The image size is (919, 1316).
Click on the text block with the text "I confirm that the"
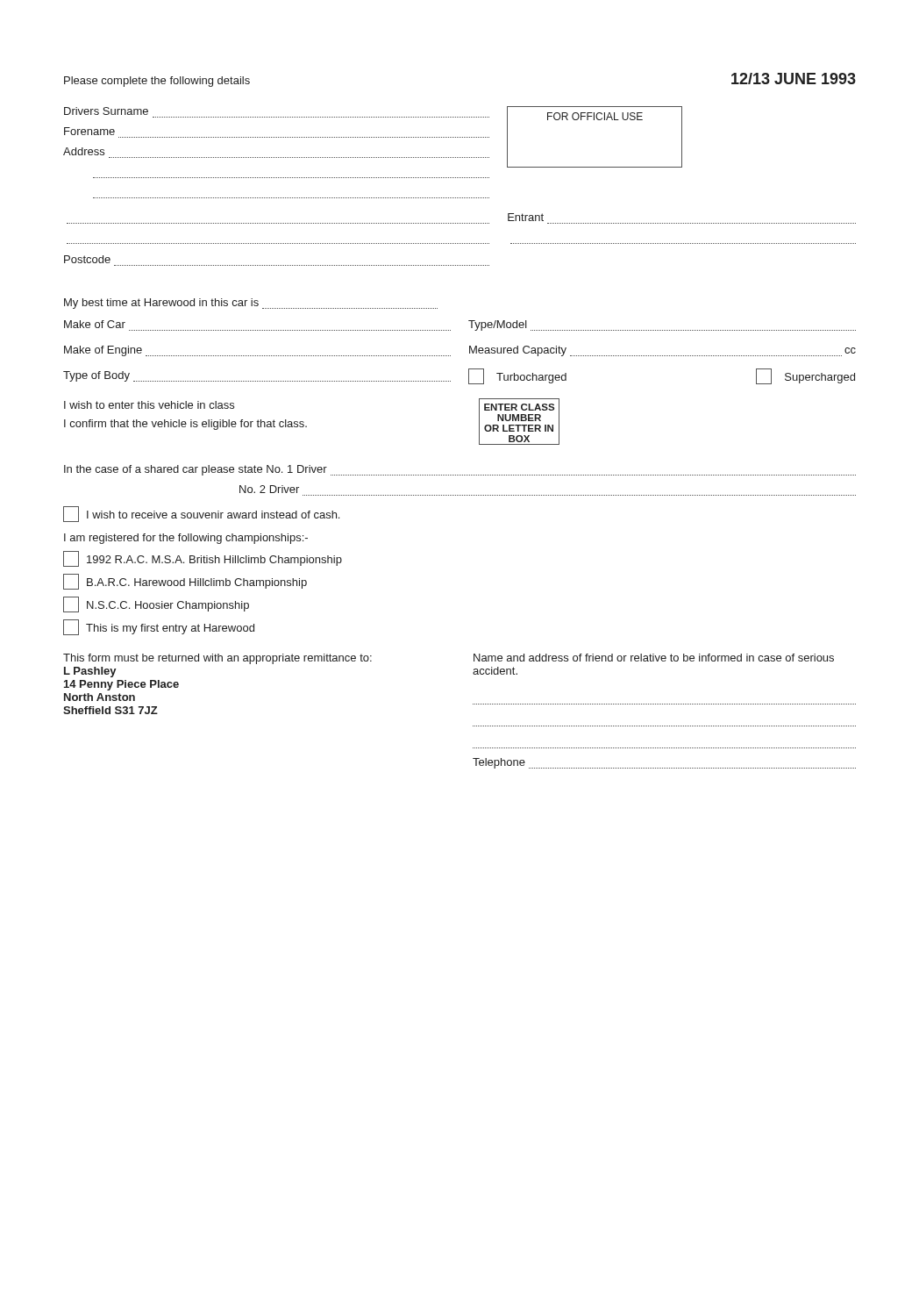(x=185, y=423)
